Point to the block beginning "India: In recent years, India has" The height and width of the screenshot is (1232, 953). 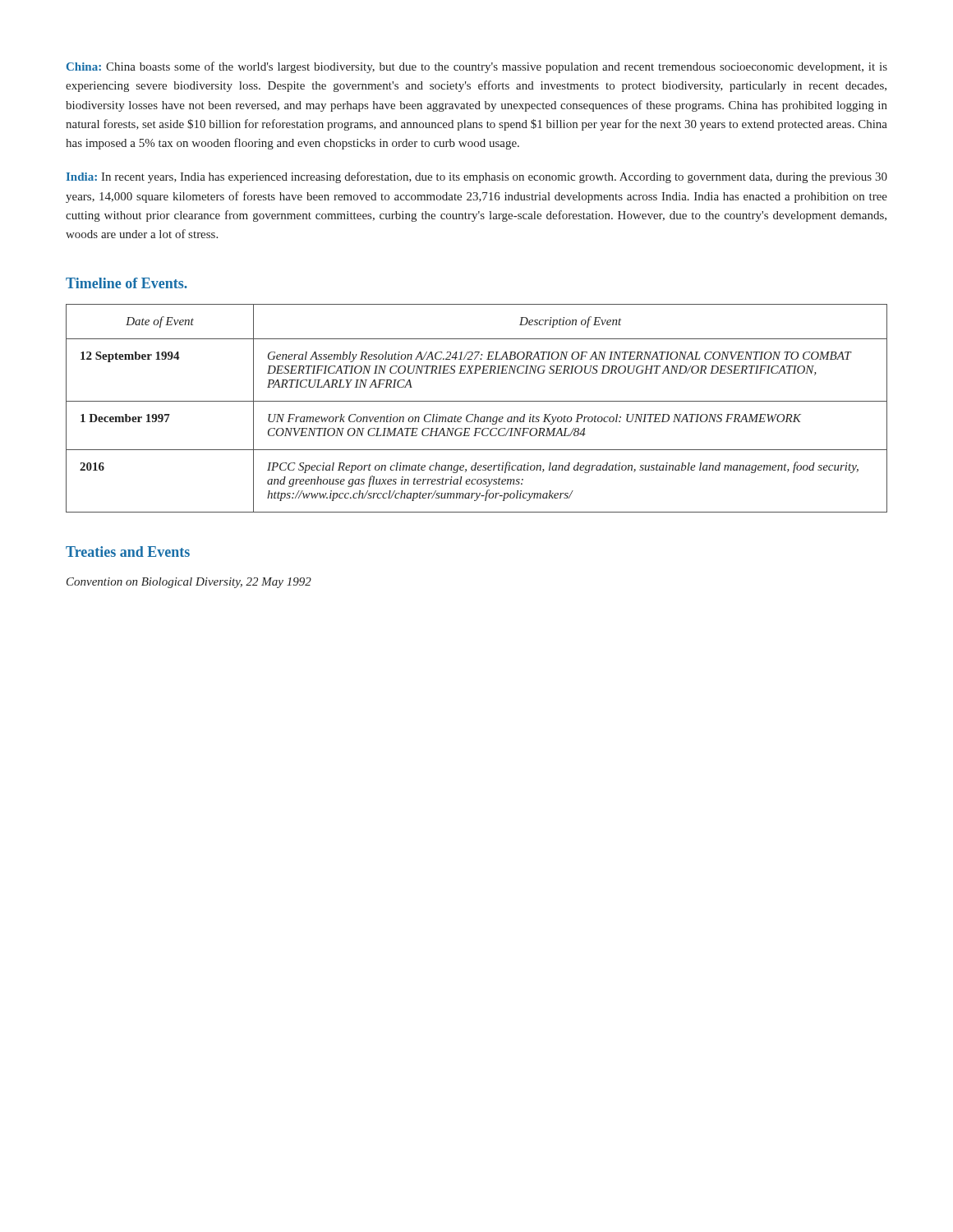click(x=476, y=205)
